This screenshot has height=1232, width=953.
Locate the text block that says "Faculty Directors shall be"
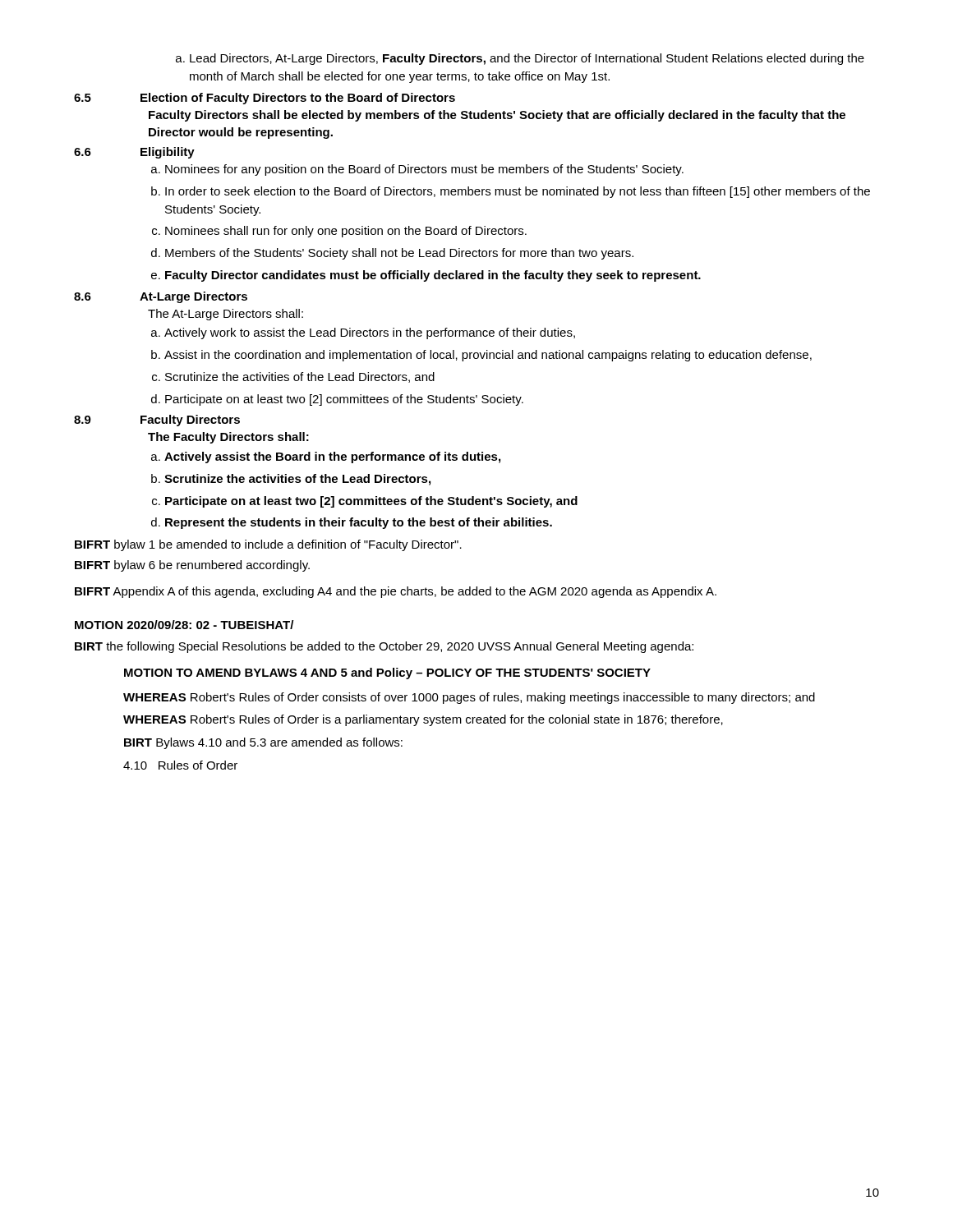pos(497,123)
